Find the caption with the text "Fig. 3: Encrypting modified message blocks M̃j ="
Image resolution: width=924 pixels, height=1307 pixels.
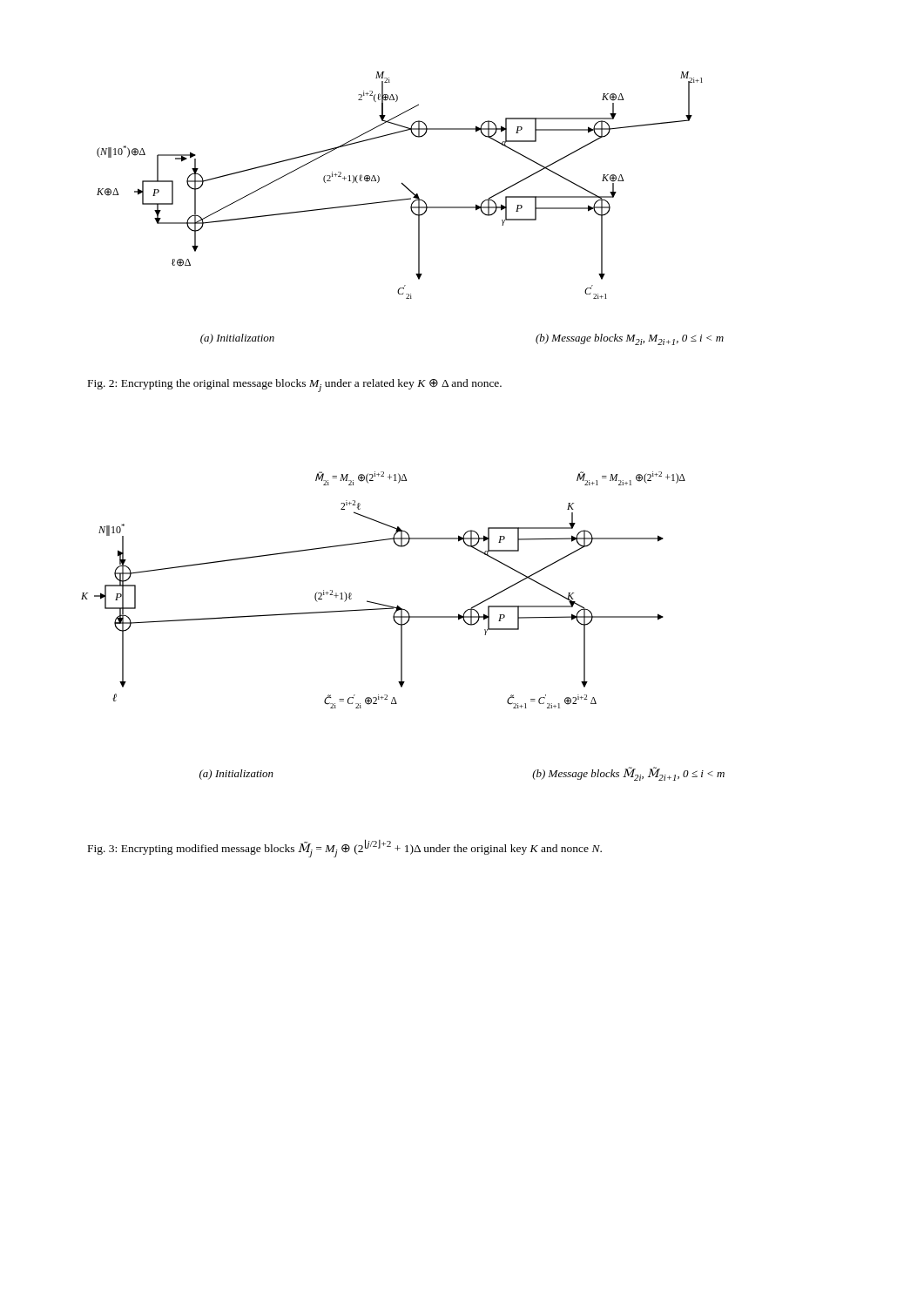[345, 847]
